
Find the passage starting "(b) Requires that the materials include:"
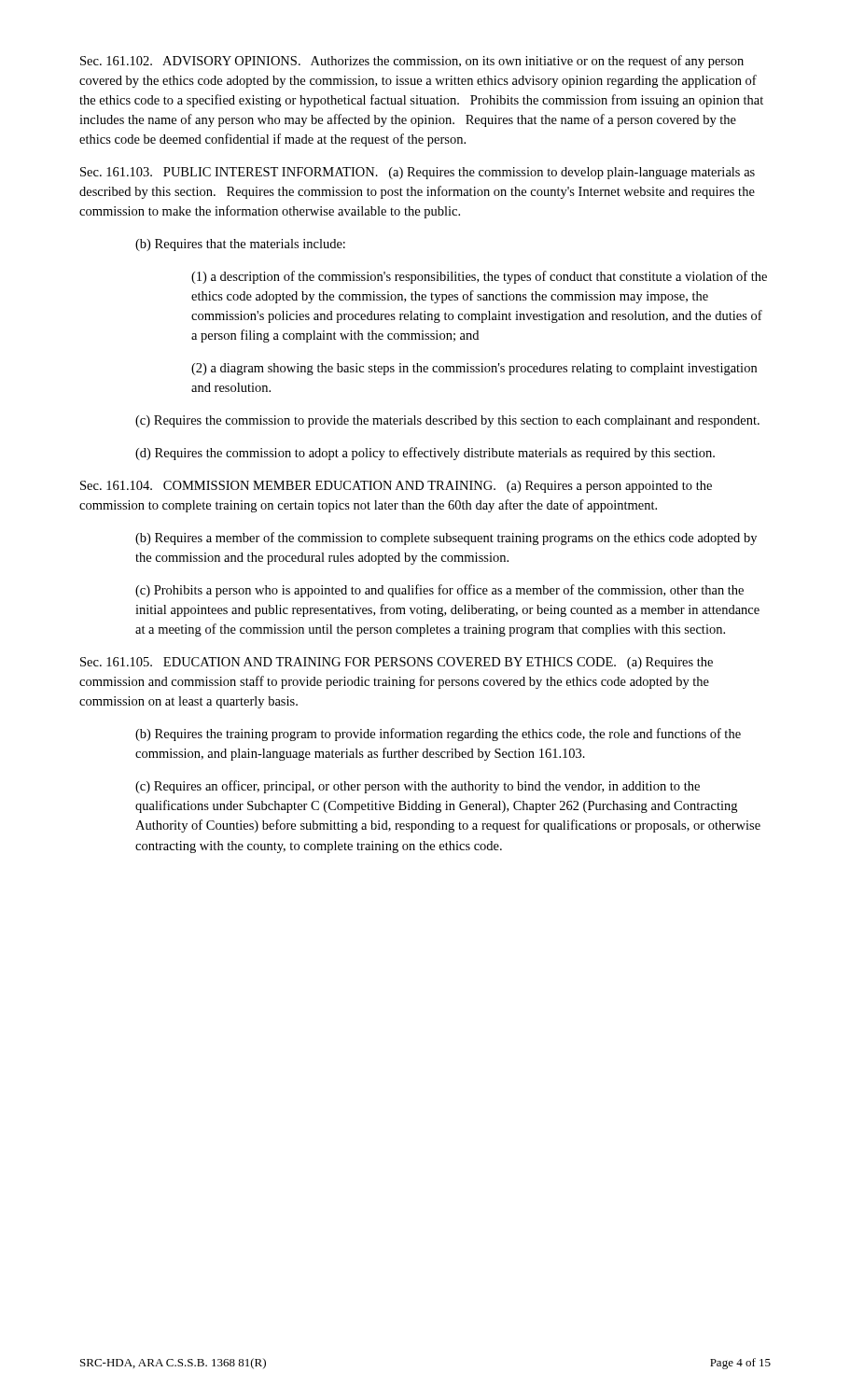[x=241, y=244]
